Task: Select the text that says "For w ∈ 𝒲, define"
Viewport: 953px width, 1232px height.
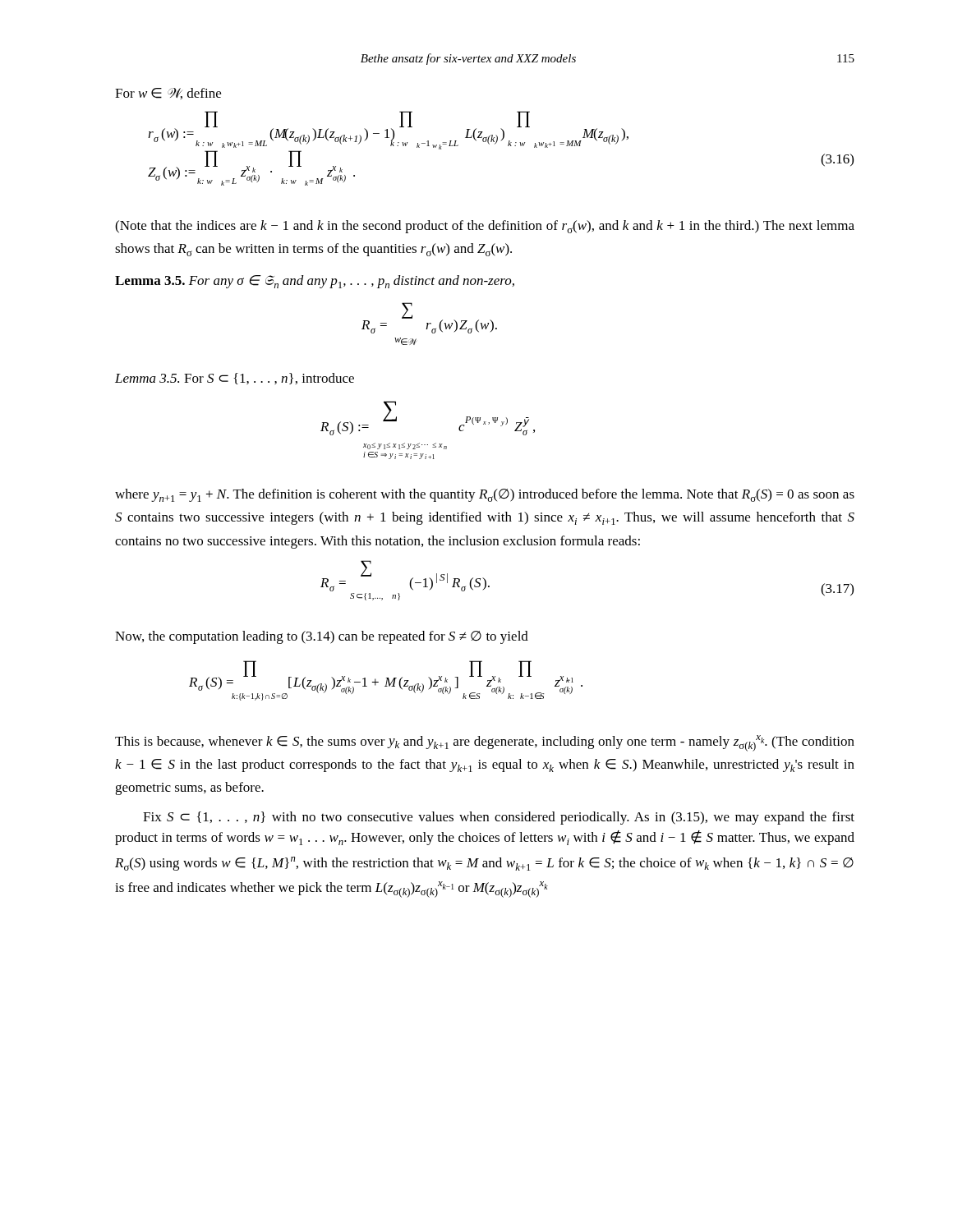Action: coord(168,94)
